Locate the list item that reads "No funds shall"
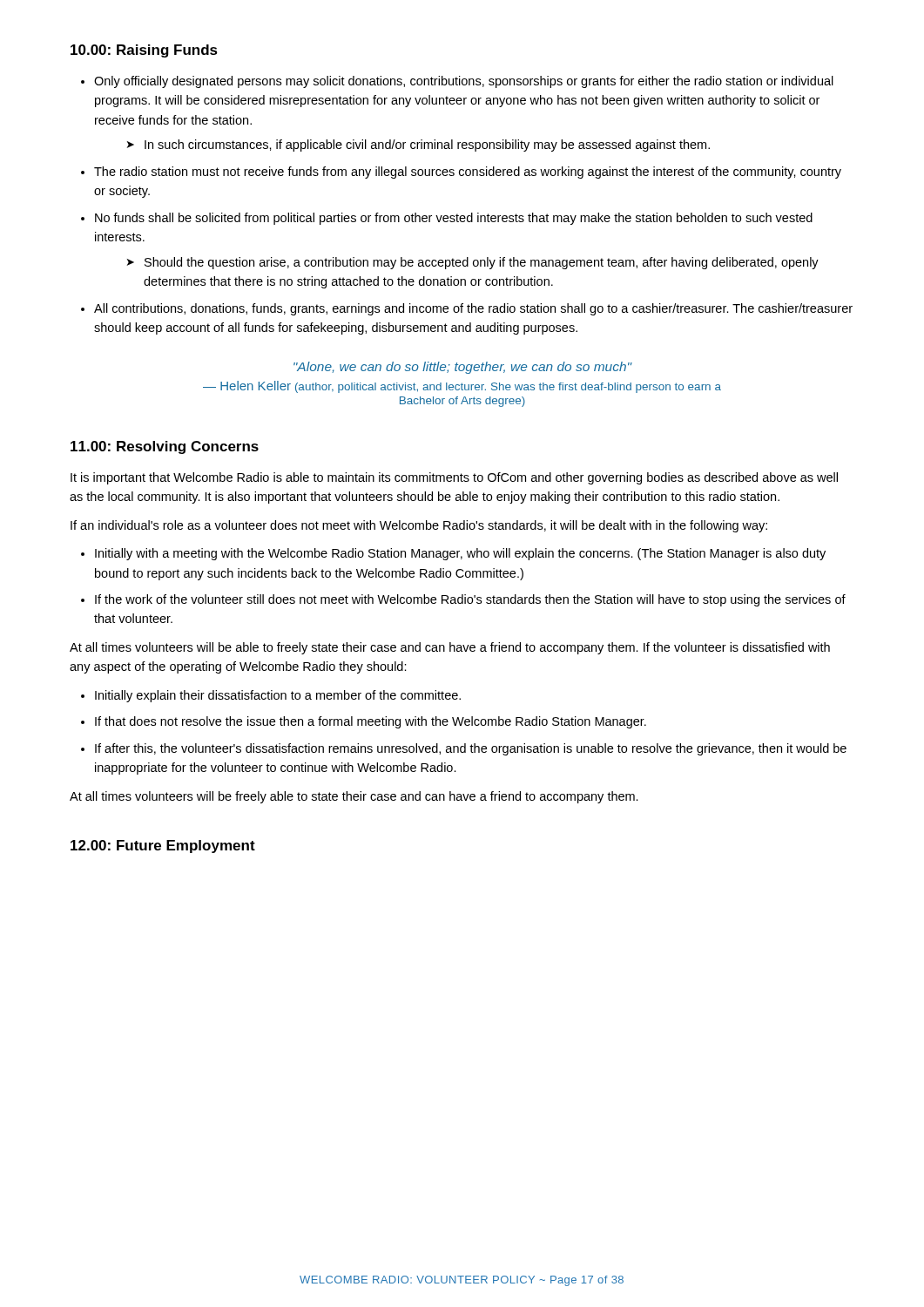 [474, 251]
